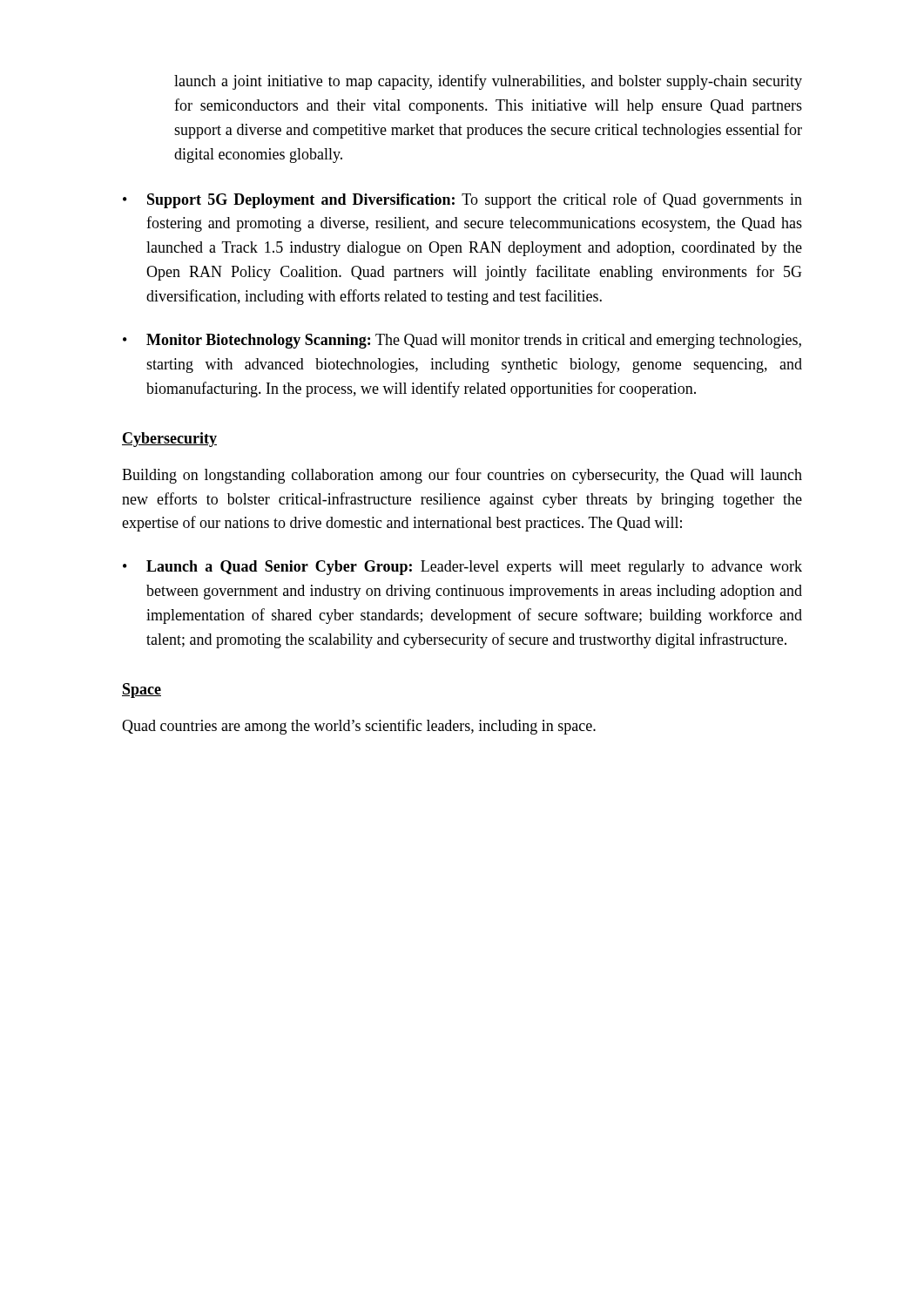Image resolution: width=924 pixels, height=1307 pixels.
Task: Click on the text block containing "Quad countries are among"
Action: [x=359, y=726]
